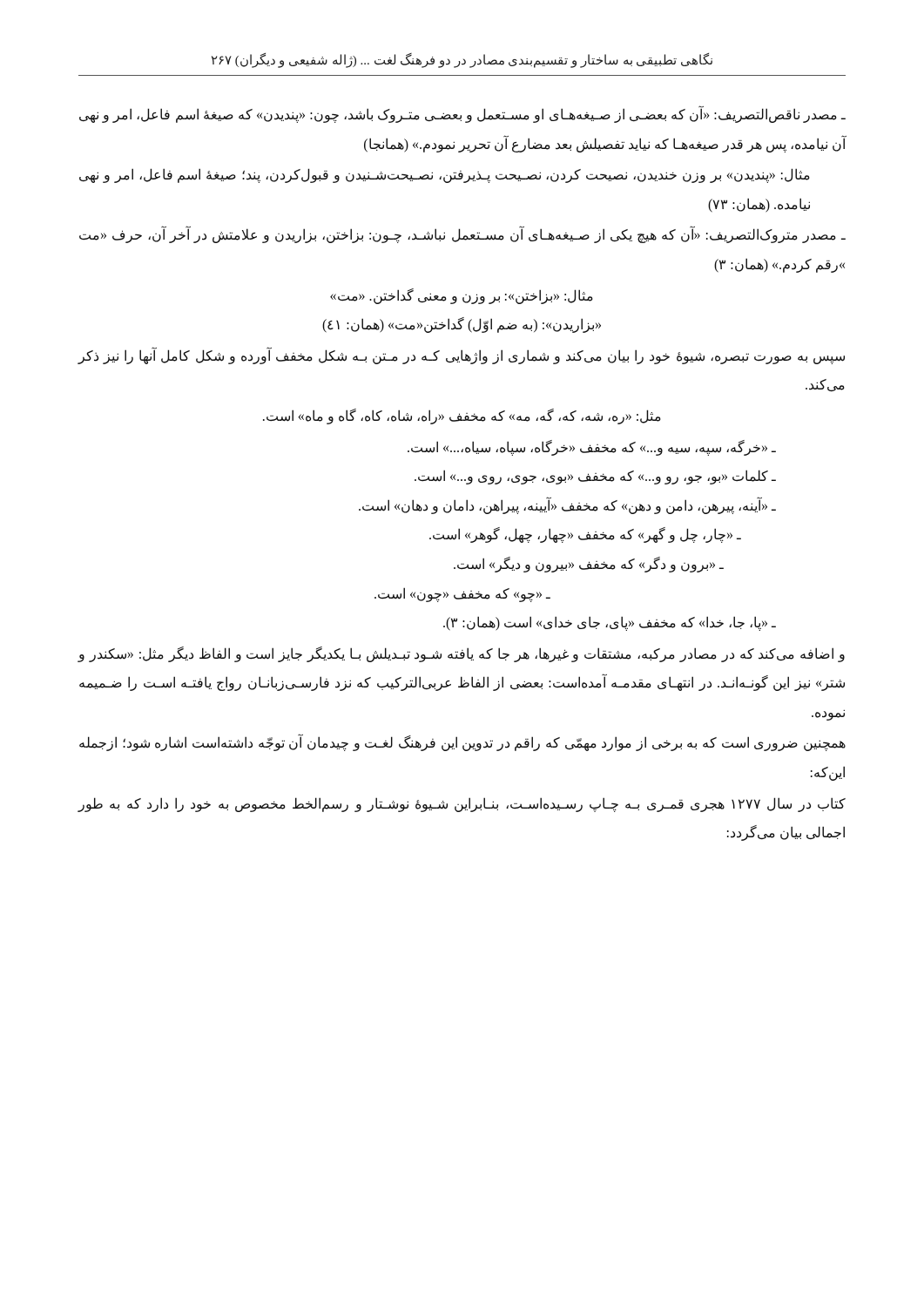This screenshot has width=924, height=1307.
Task: Click on the passage starting "ـ «چو» که مخفف «چون» است."
Action: pyautogui.click(x=462, y=593)
